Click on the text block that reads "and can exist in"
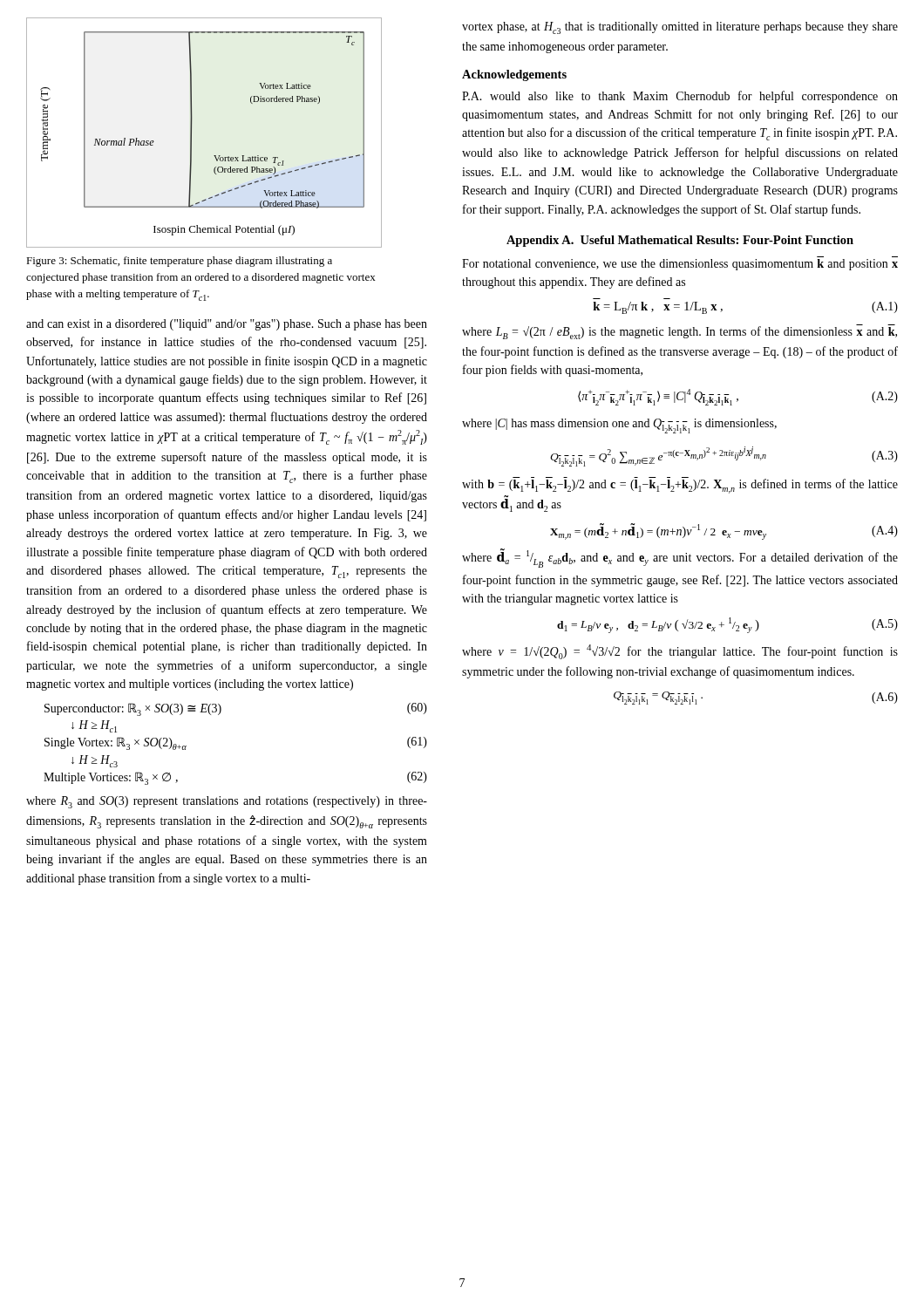This screenshot has width=924, height=1308. pos(227,504)
